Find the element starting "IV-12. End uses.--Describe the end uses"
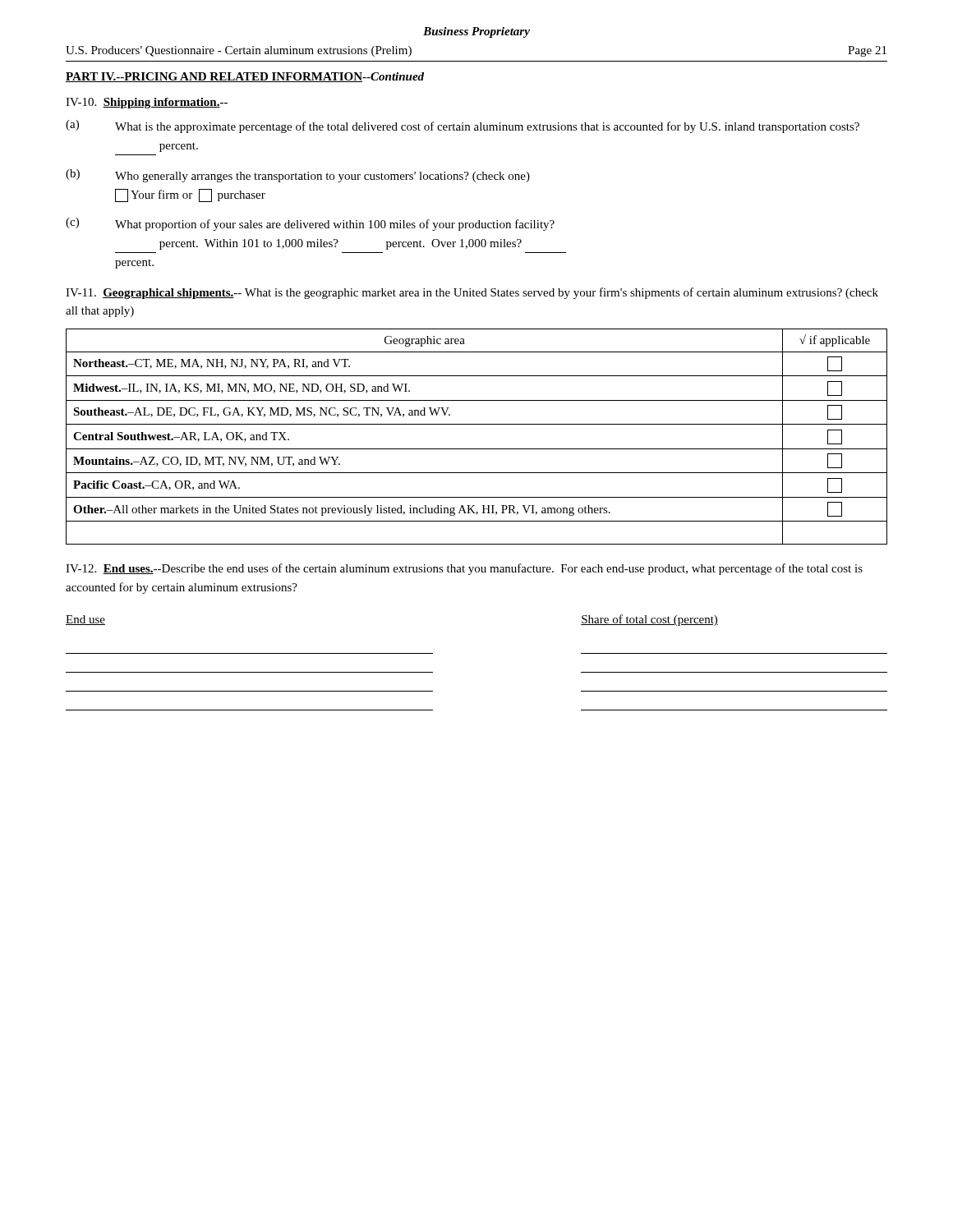 464,578
